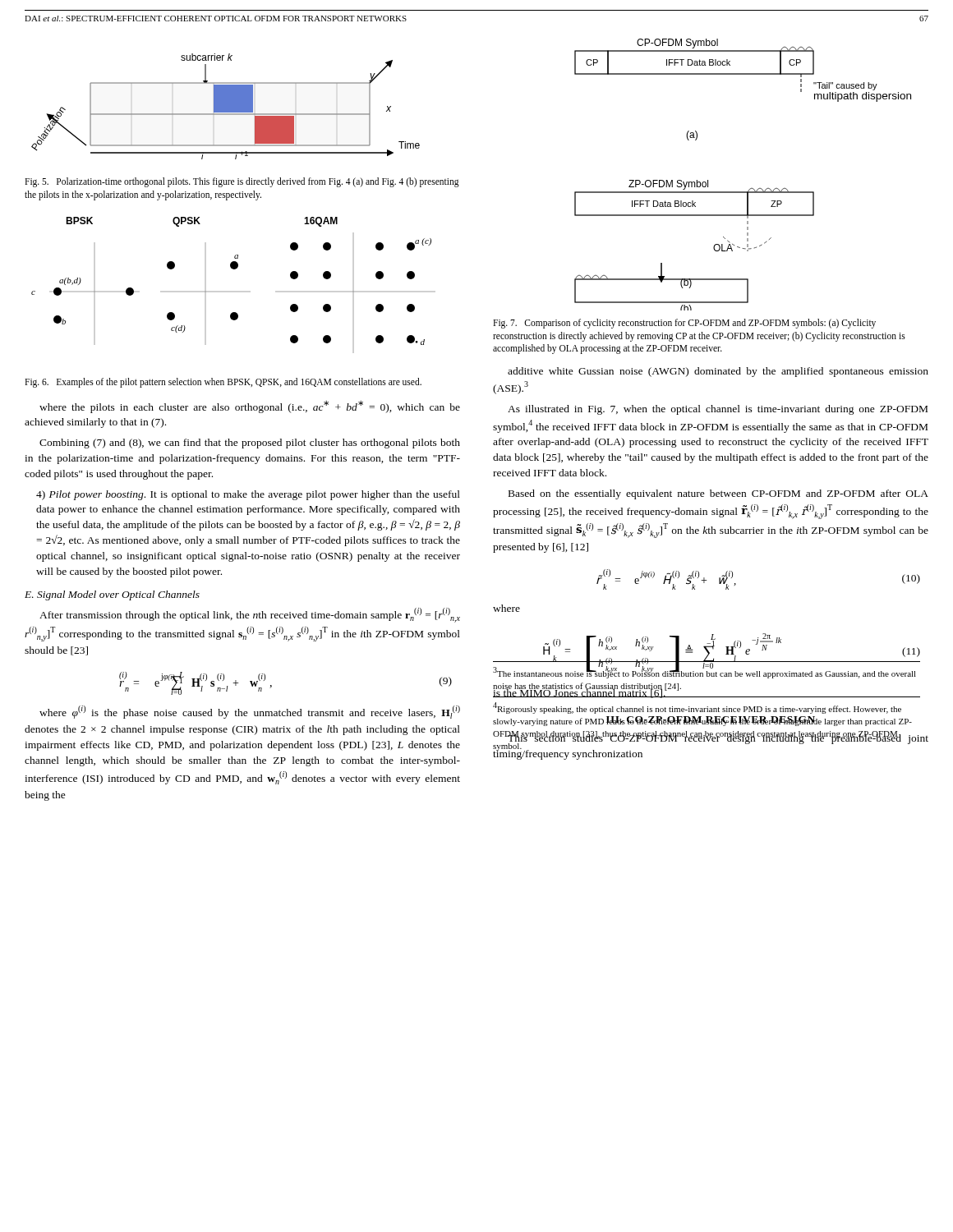
Task: Locate the text block starting "III. CO-ZP-OFDM Receiver Design"
Action: 711,719
